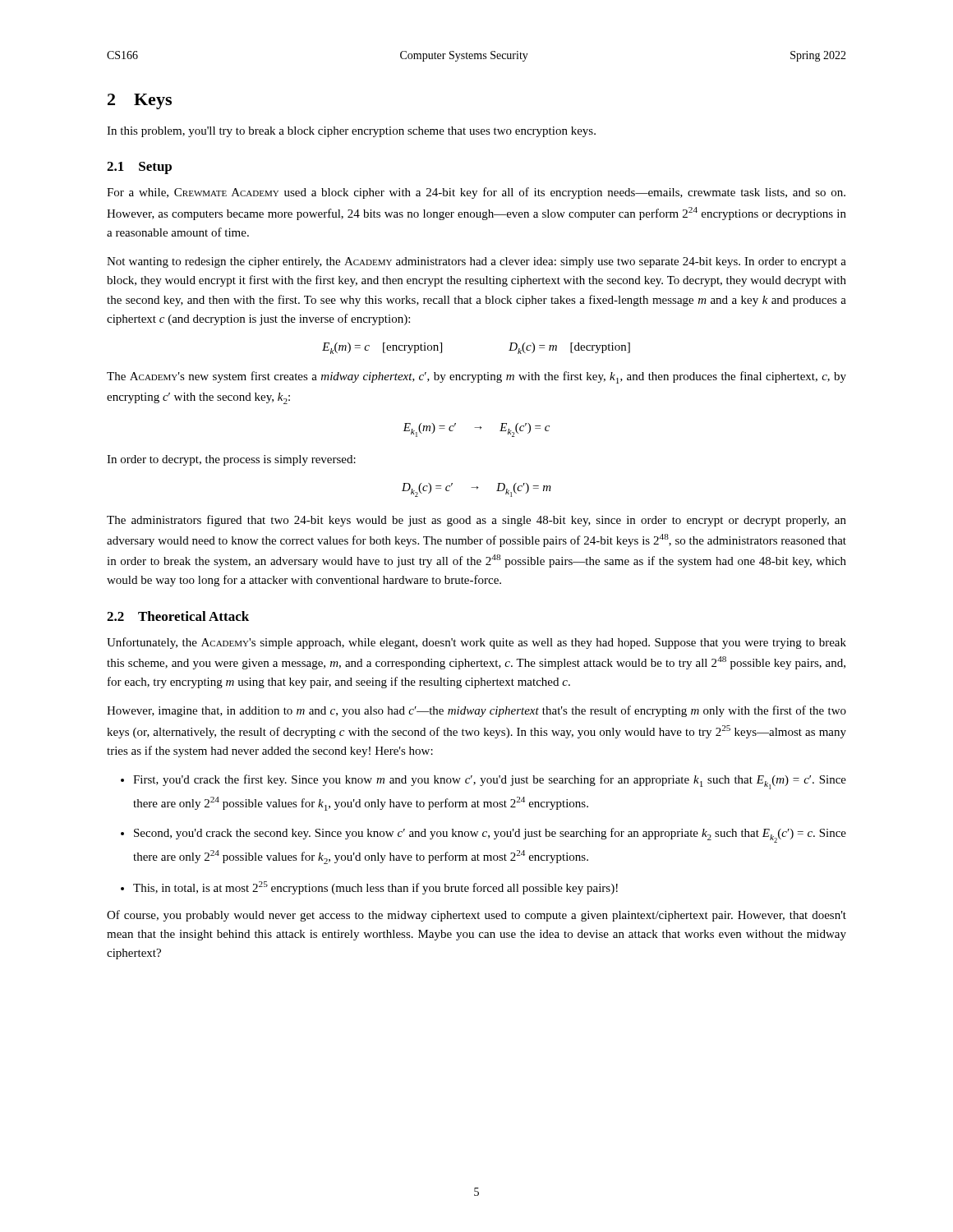The width and height of the screenshot is (953, 1232).
Task: Find the text block starting "This, in total,"
Action: (376, 886)
